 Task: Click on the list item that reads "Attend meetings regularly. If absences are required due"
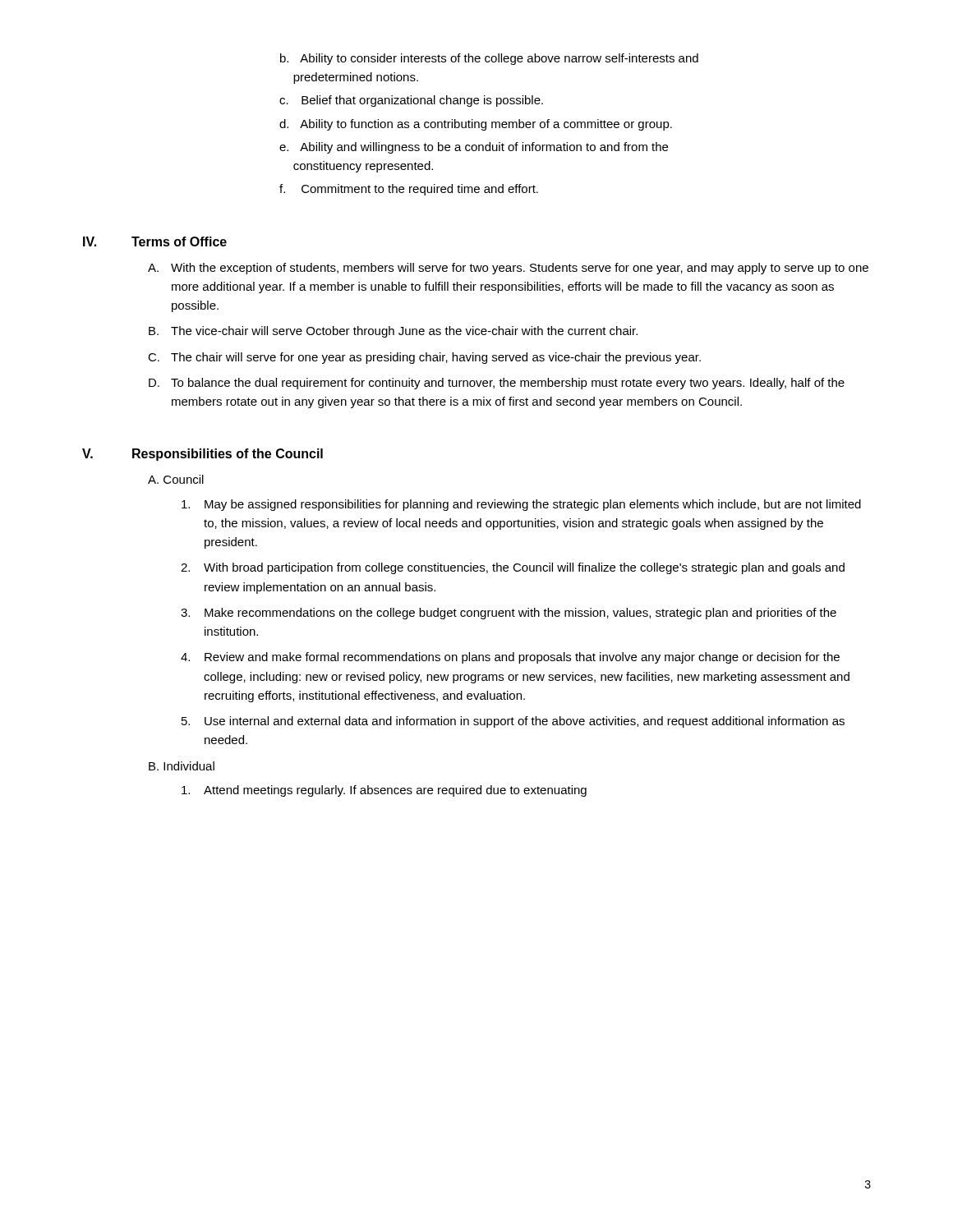pyautogui.click(x=526, y=790)
